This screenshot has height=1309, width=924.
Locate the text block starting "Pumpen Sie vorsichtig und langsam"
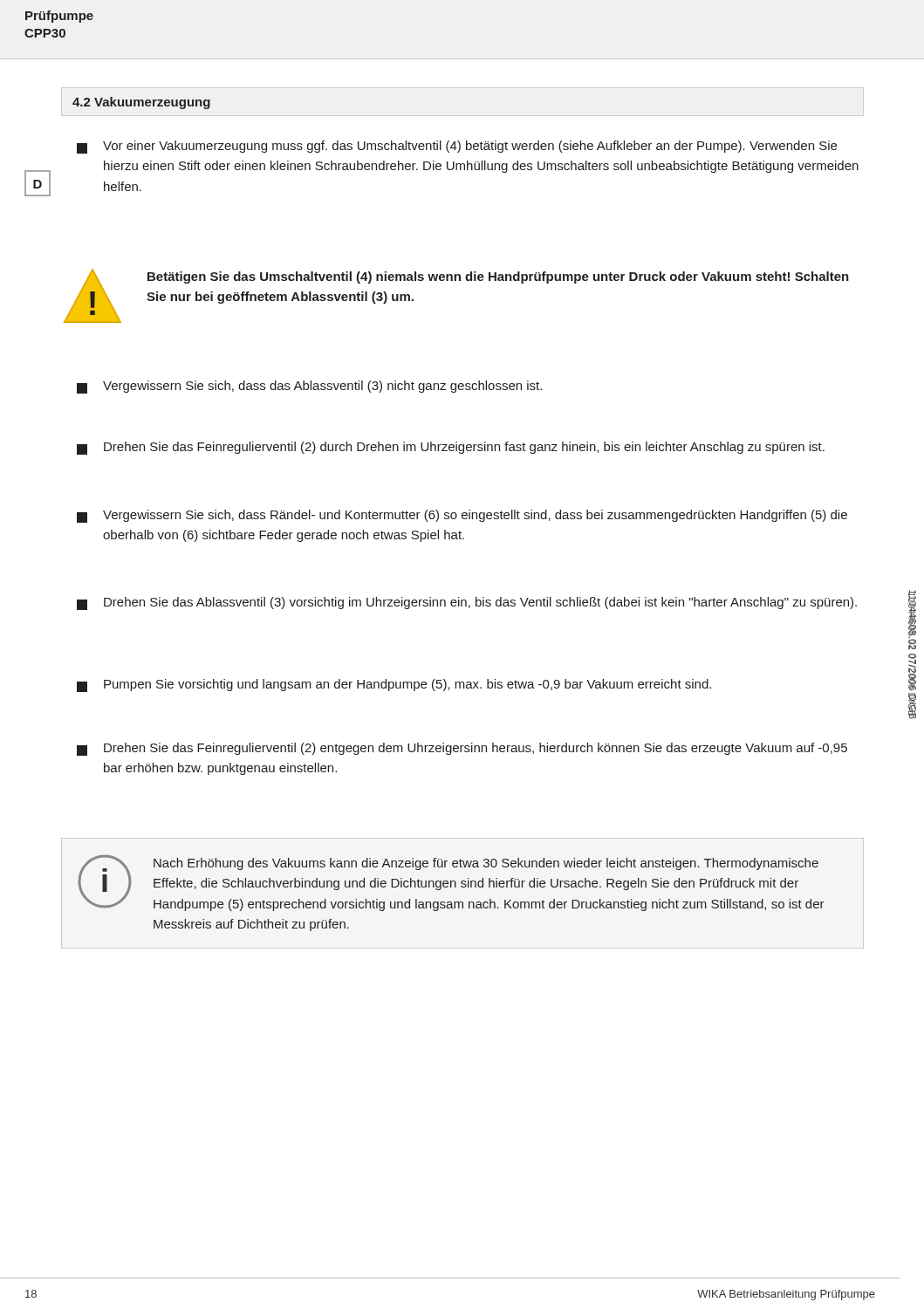(395, 686)
